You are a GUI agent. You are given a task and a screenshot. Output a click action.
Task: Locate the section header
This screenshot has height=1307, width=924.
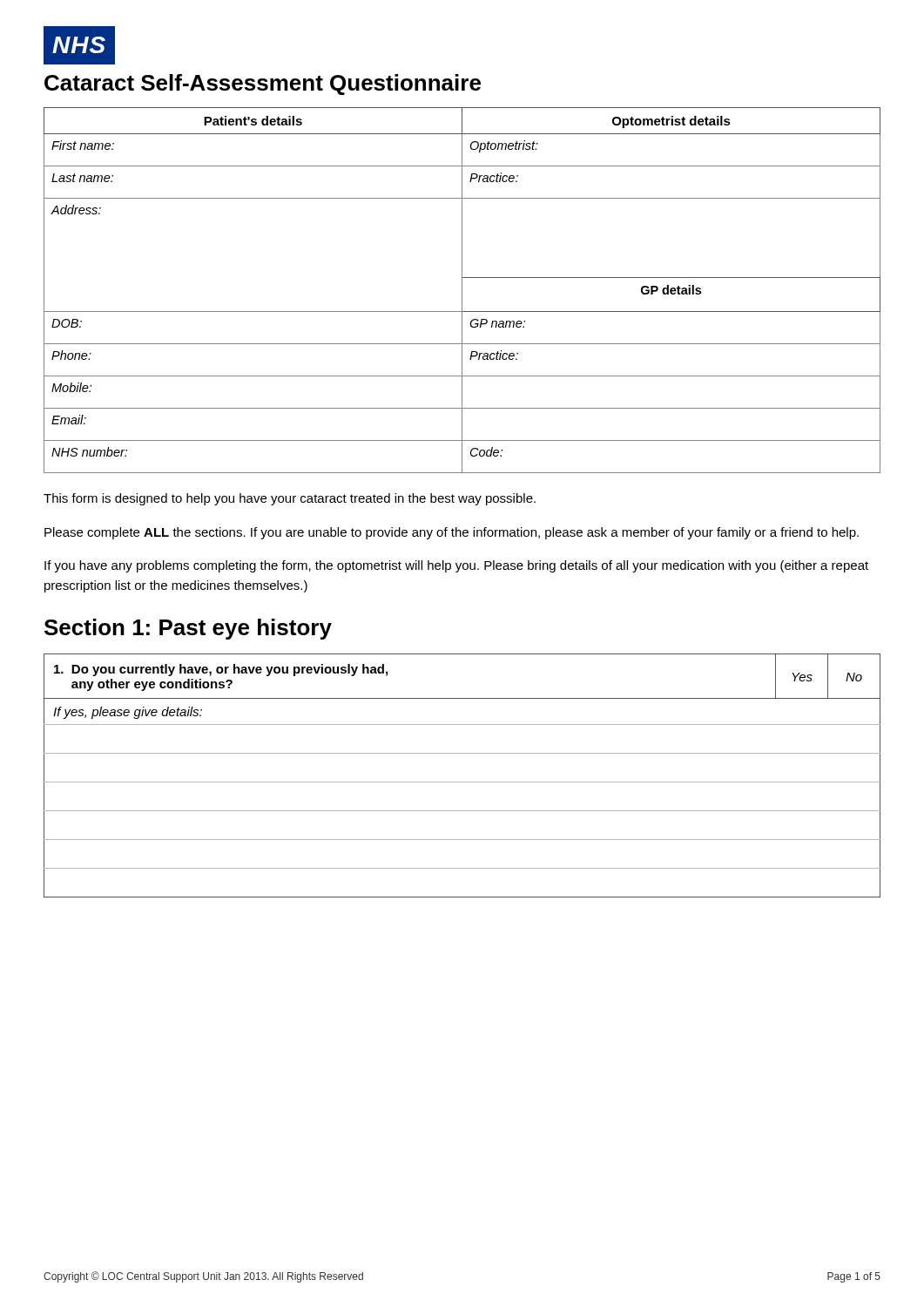pyautogui.click(x=188, y=627)
